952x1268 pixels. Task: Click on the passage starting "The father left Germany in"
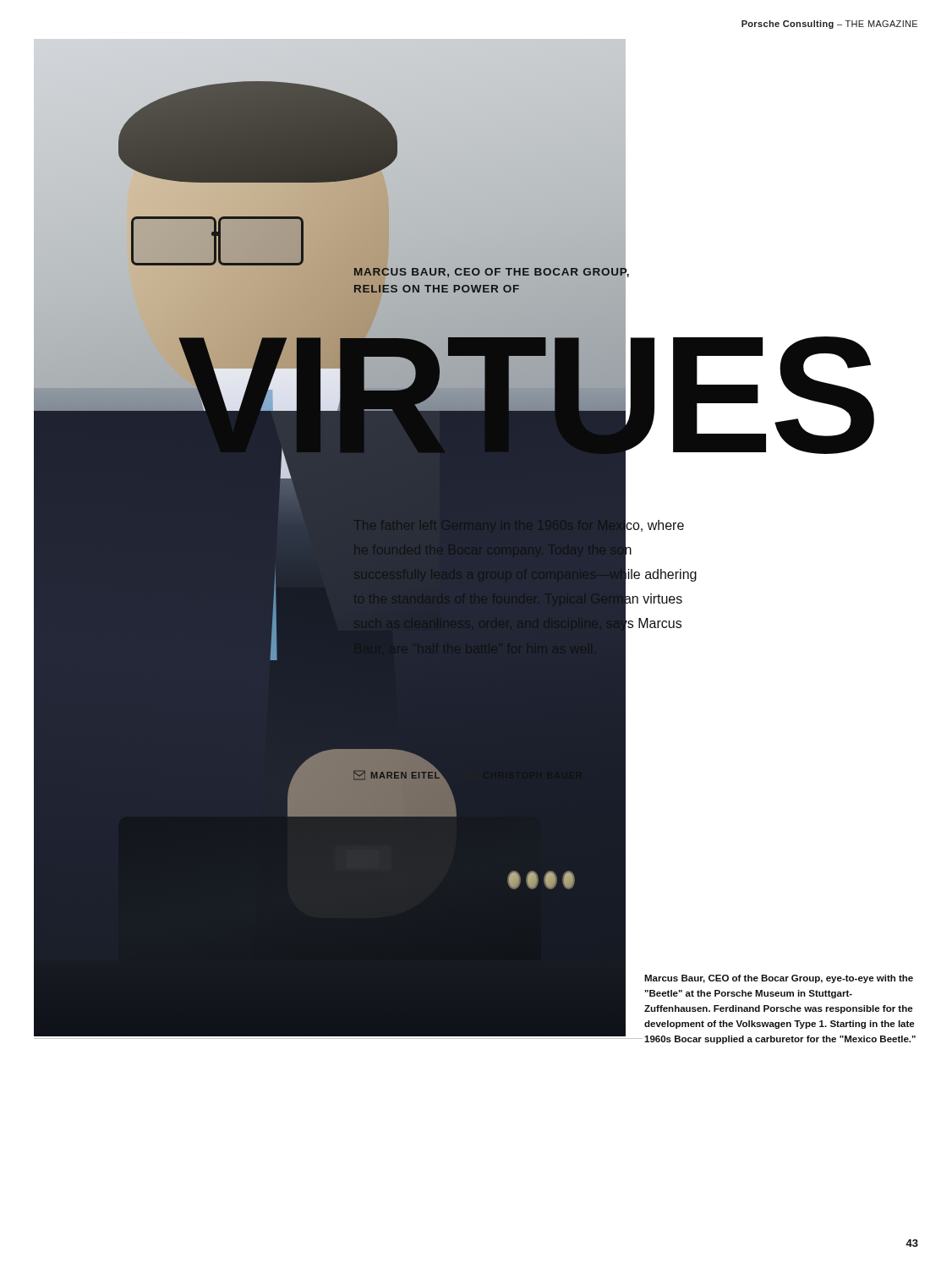coord(614,587)
